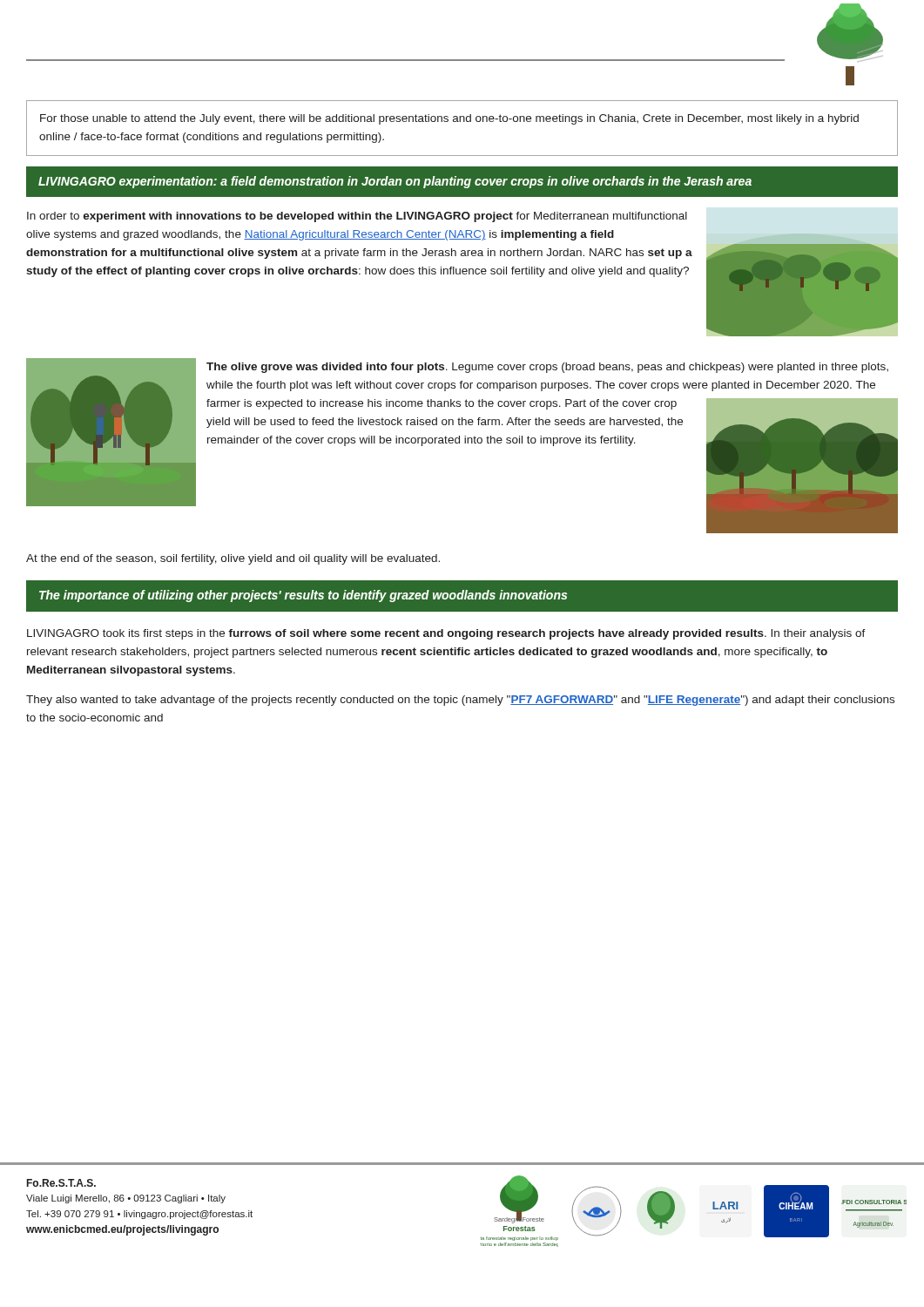This screenshot has width=924, height=1307.
Task: Where is the passage that starts "At the end of the season,"?
Action: pos(234,558)
